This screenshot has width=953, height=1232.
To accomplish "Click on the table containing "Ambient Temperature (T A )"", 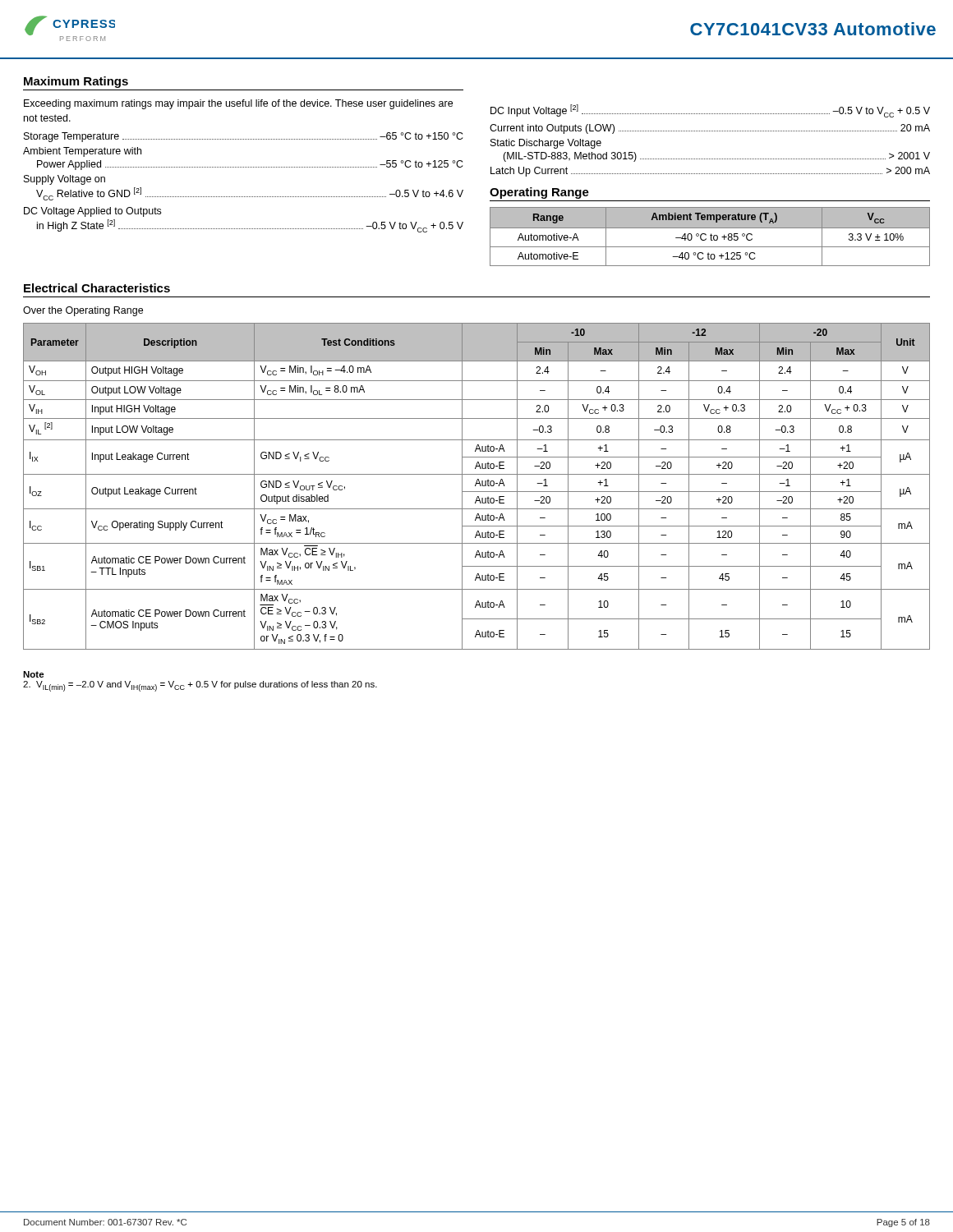I will (710, 236).
